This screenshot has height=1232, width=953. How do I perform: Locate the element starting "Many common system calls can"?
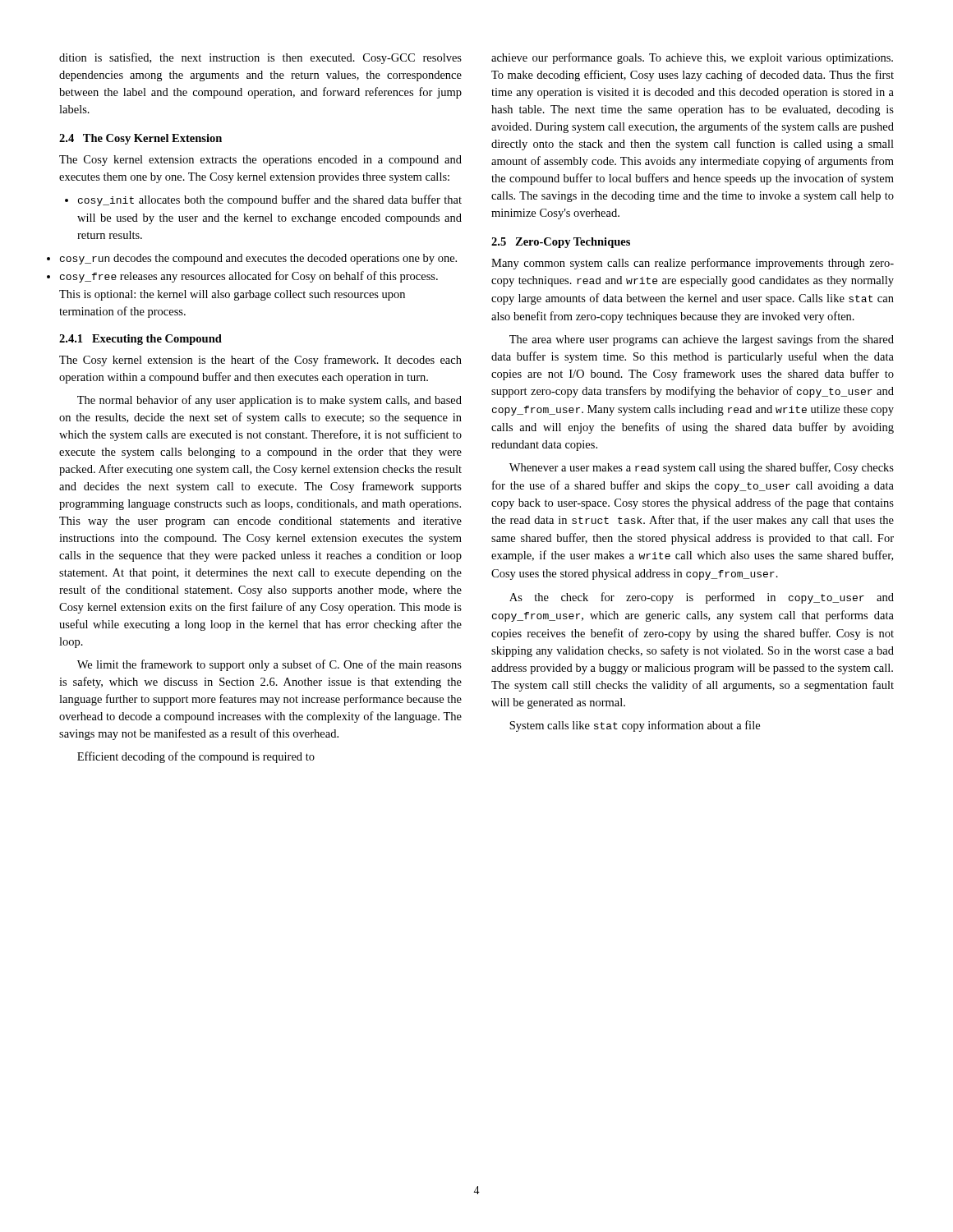coord(693,495)
